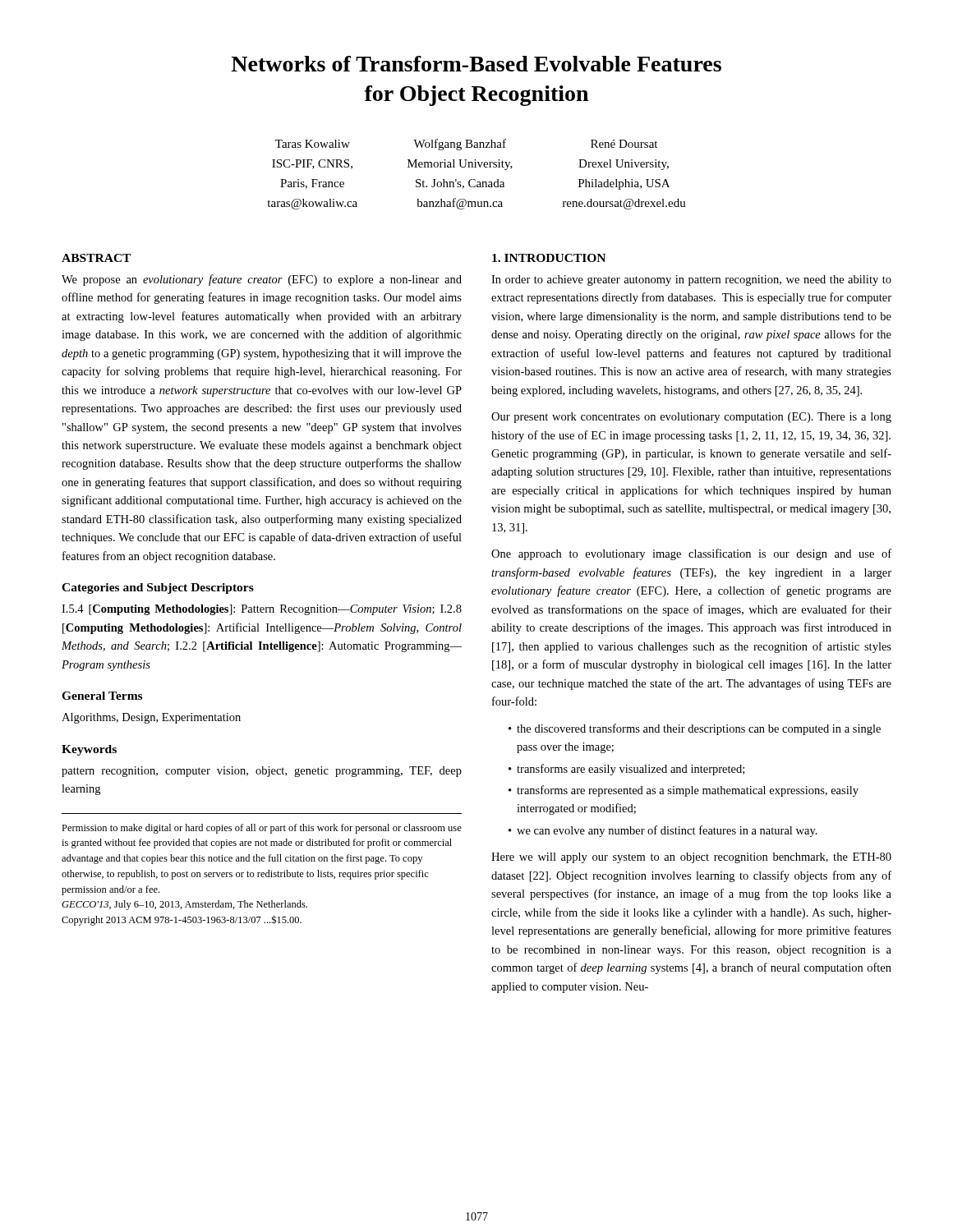Click on the text block that reads "Here we will apply our system"
Screen dimensions: 1232x953
(x=691, y=922)
